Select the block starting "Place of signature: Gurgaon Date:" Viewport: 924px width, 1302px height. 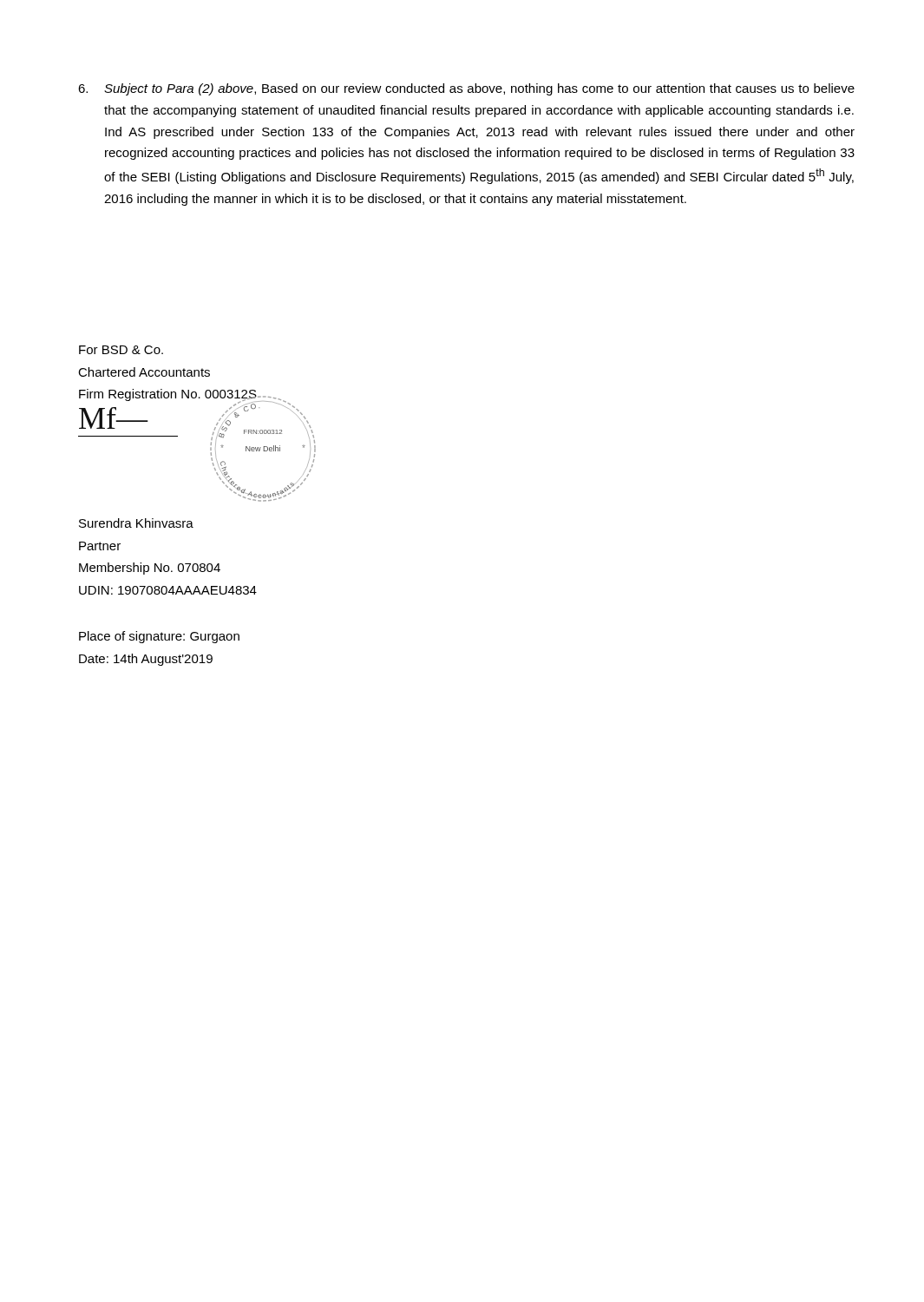[x=159, y=647]
